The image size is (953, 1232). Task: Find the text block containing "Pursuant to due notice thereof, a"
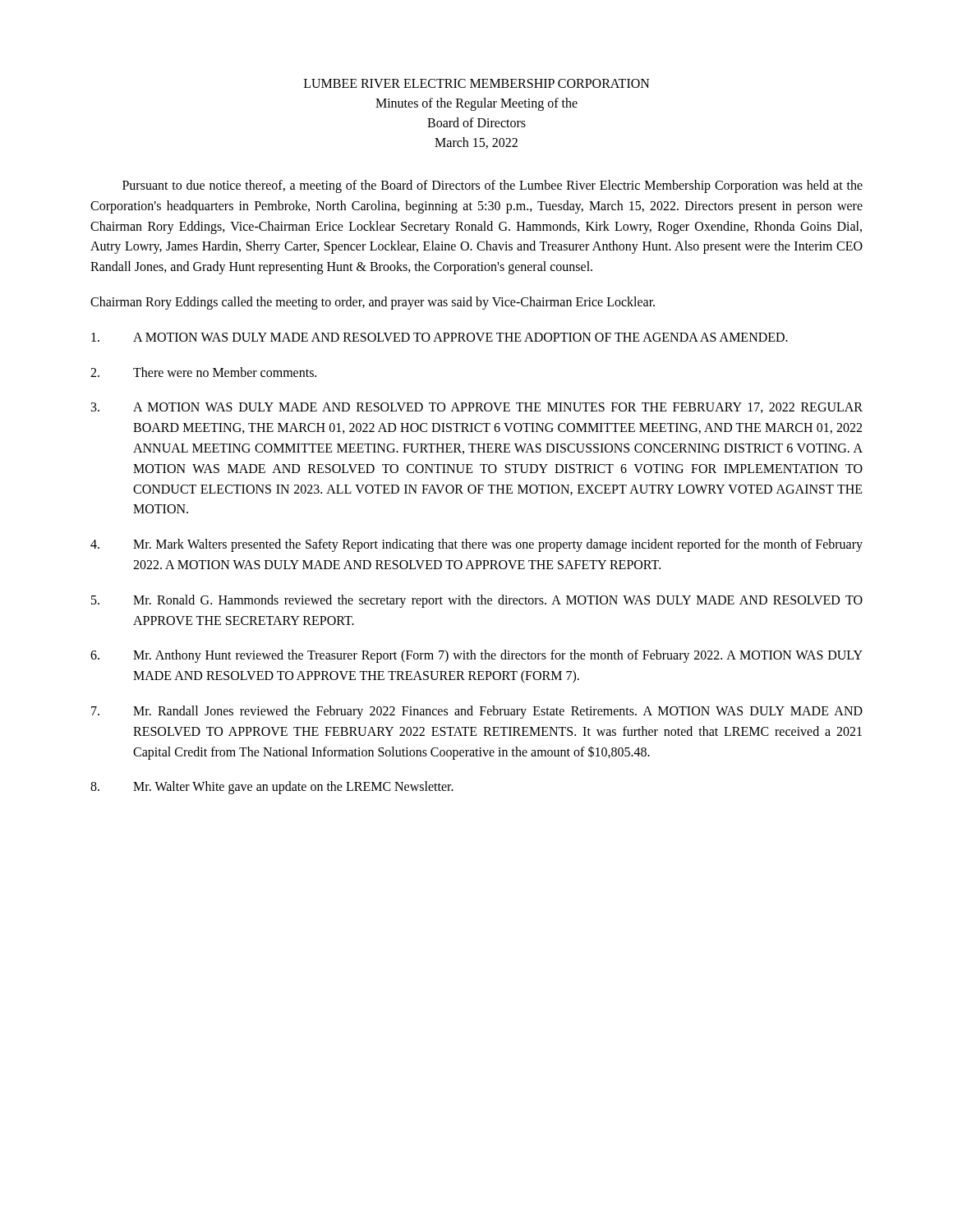click(x=476, y=226)
